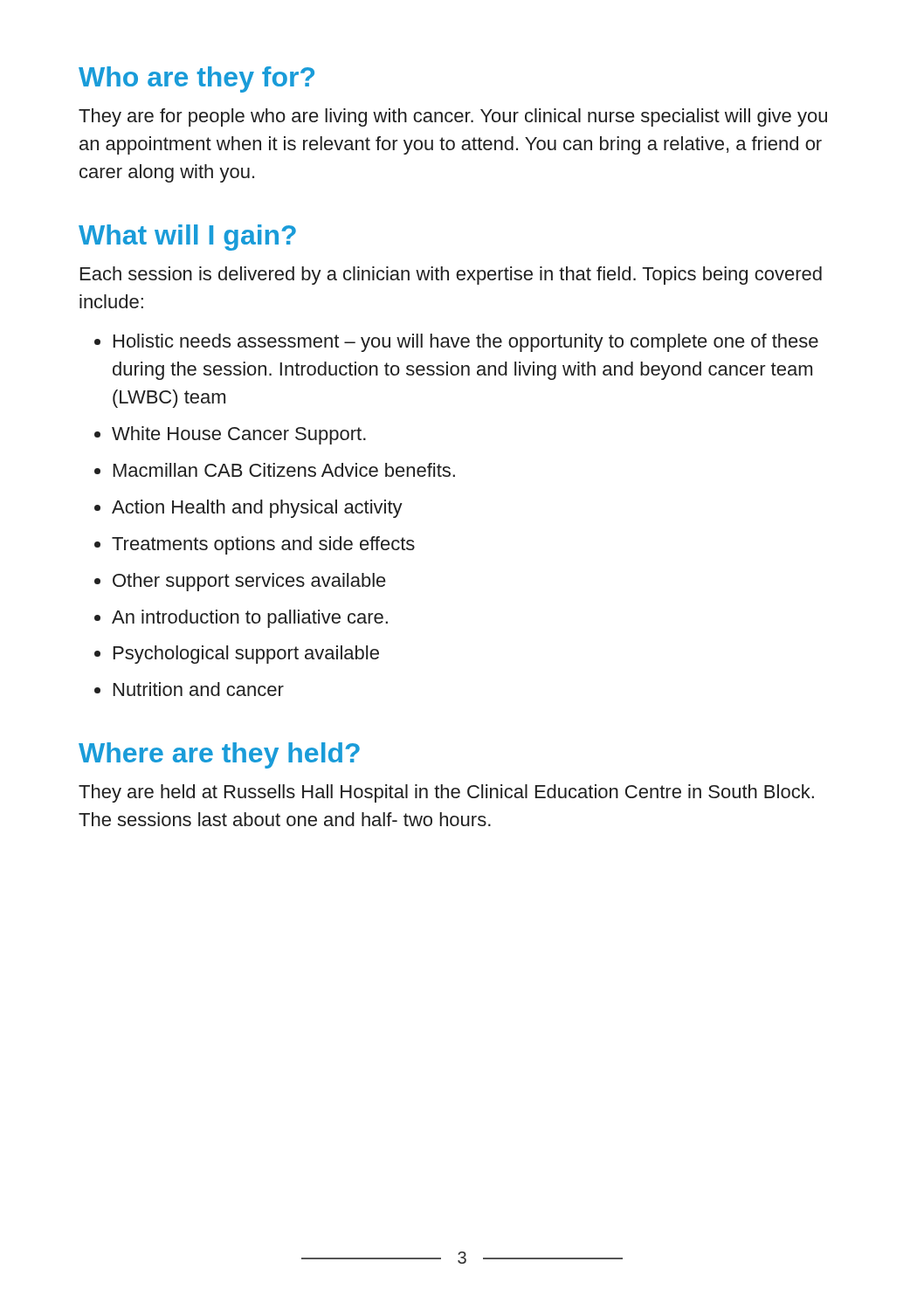This screenshot has height=1310, width=924.
Task: Click on the list item that reads "Psychological support available"
Action: tap(237, 655)
